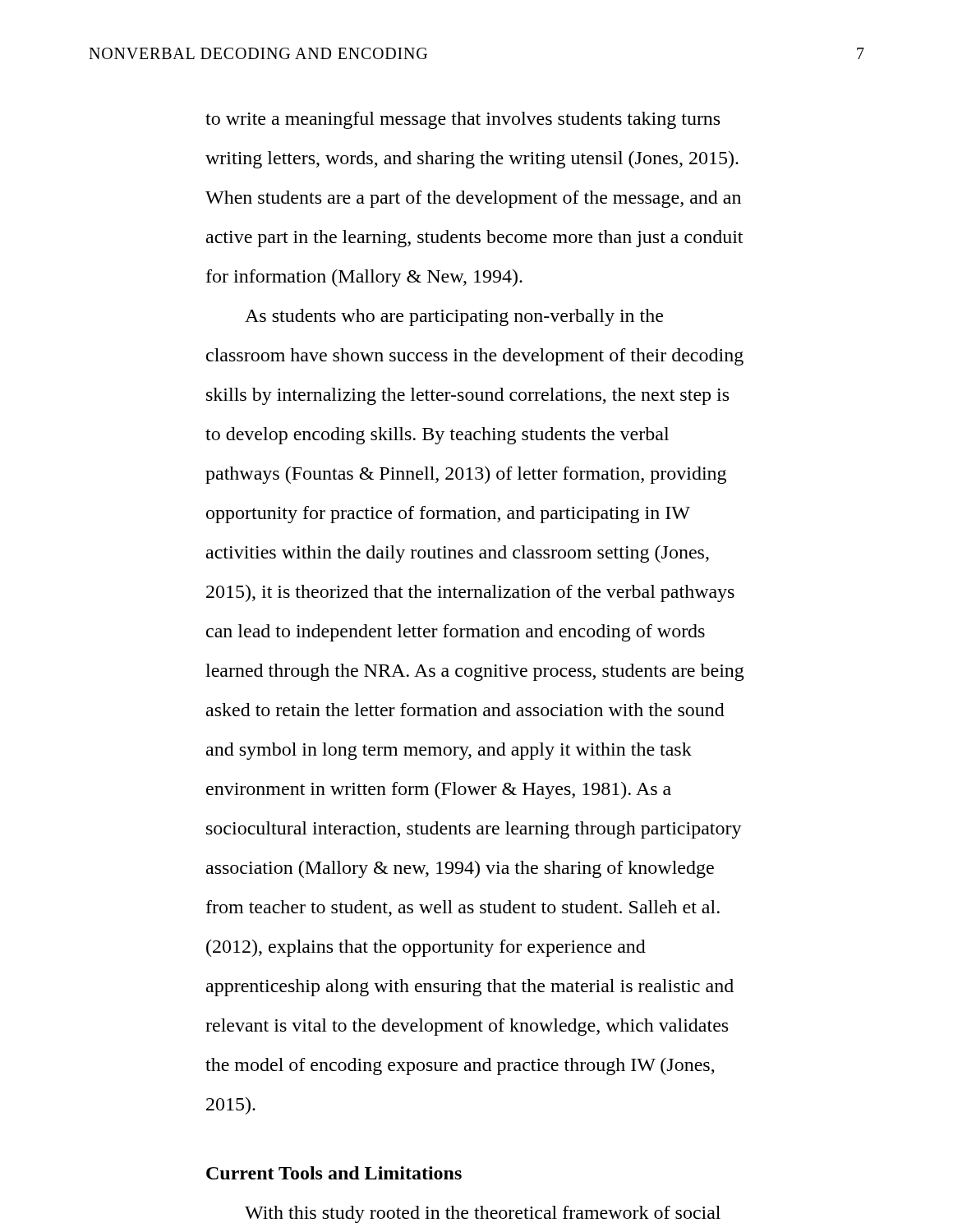Navigate to the element starting "As students who are participating non-verbally in the"

pos(475,710)
